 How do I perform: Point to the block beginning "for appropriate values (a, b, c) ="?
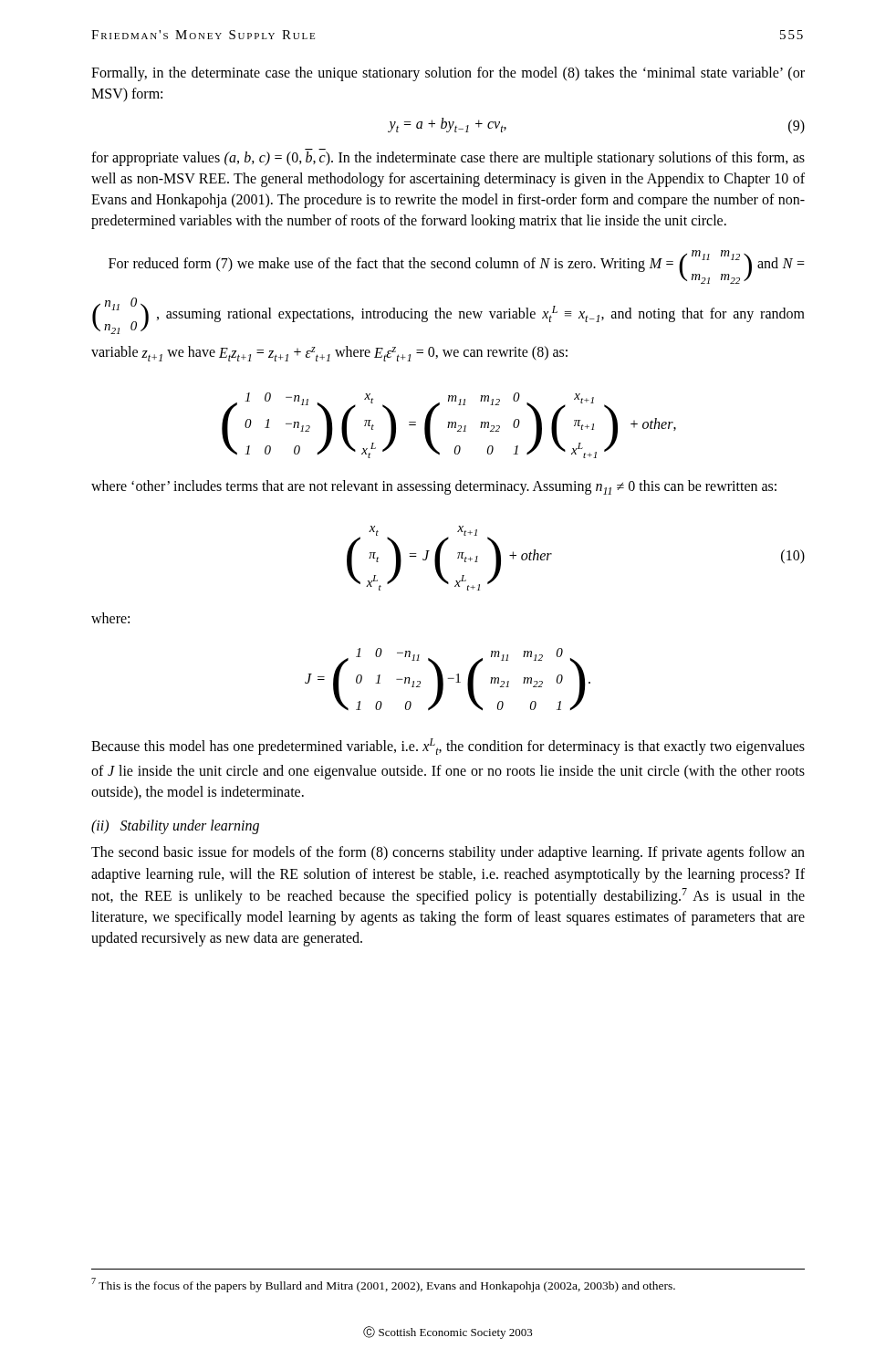coord(448,189)
